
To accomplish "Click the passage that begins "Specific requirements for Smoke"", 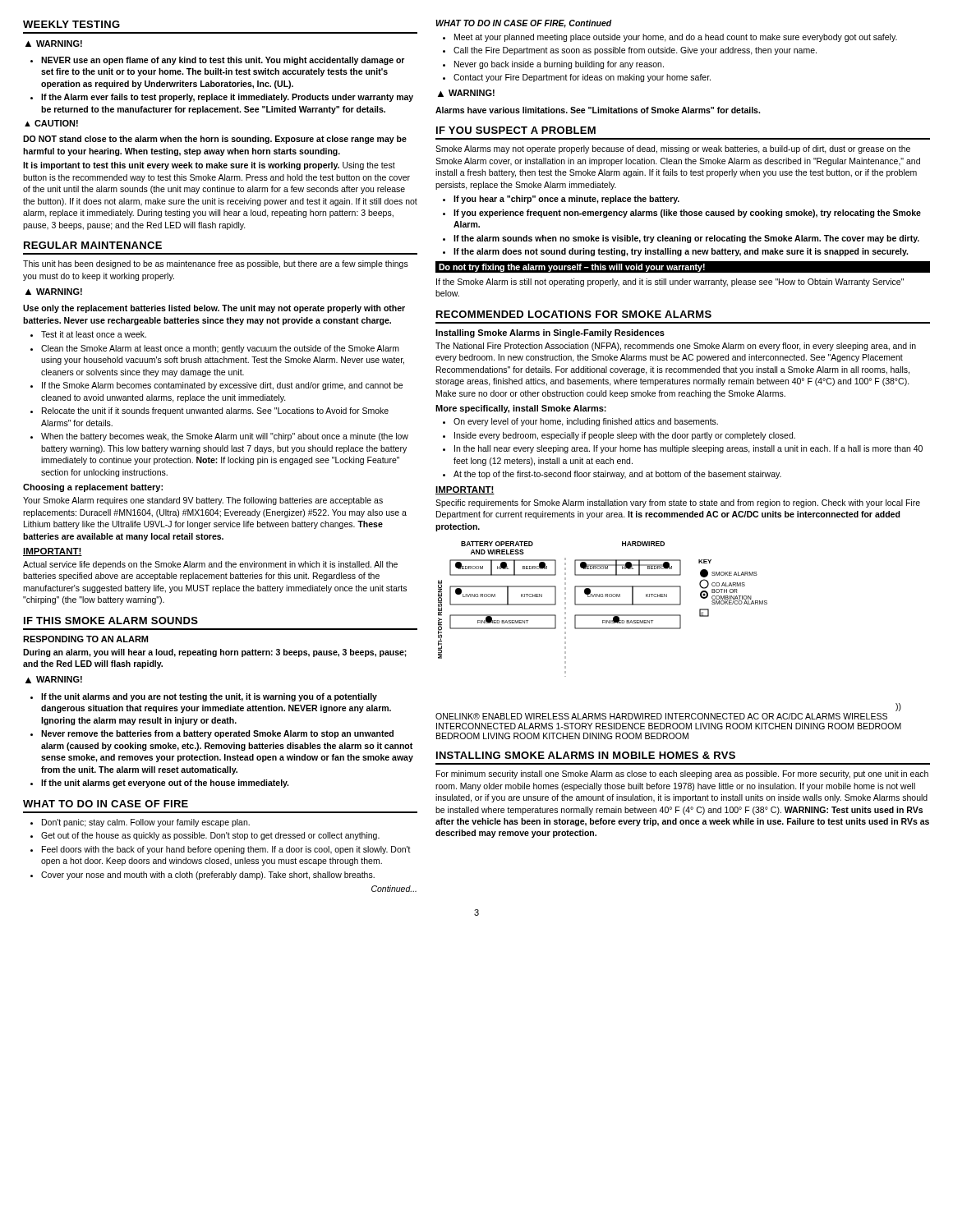I will 683,514.
